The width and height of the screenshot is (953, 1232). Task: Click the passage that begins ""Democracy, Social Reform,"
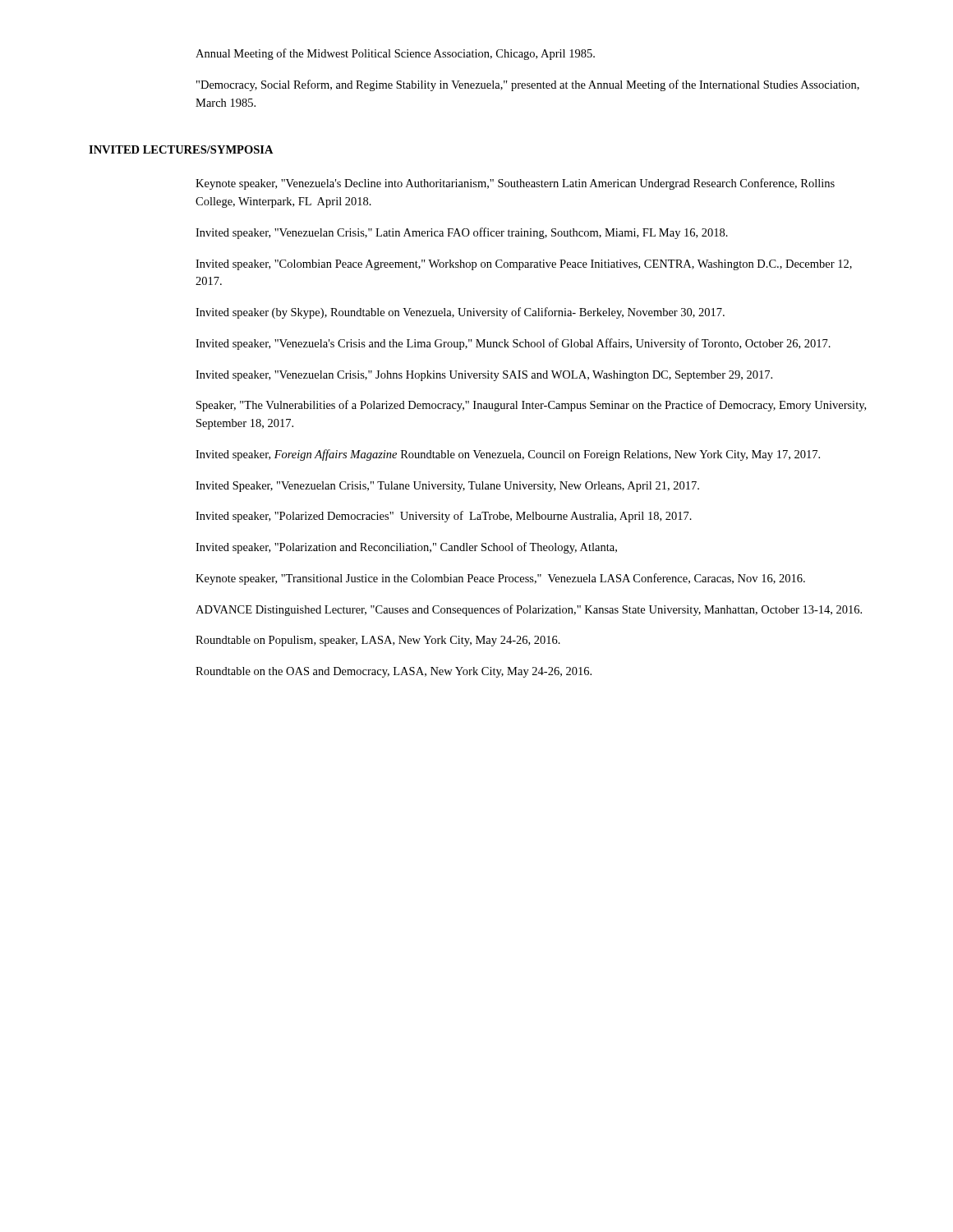click(528, 93)
